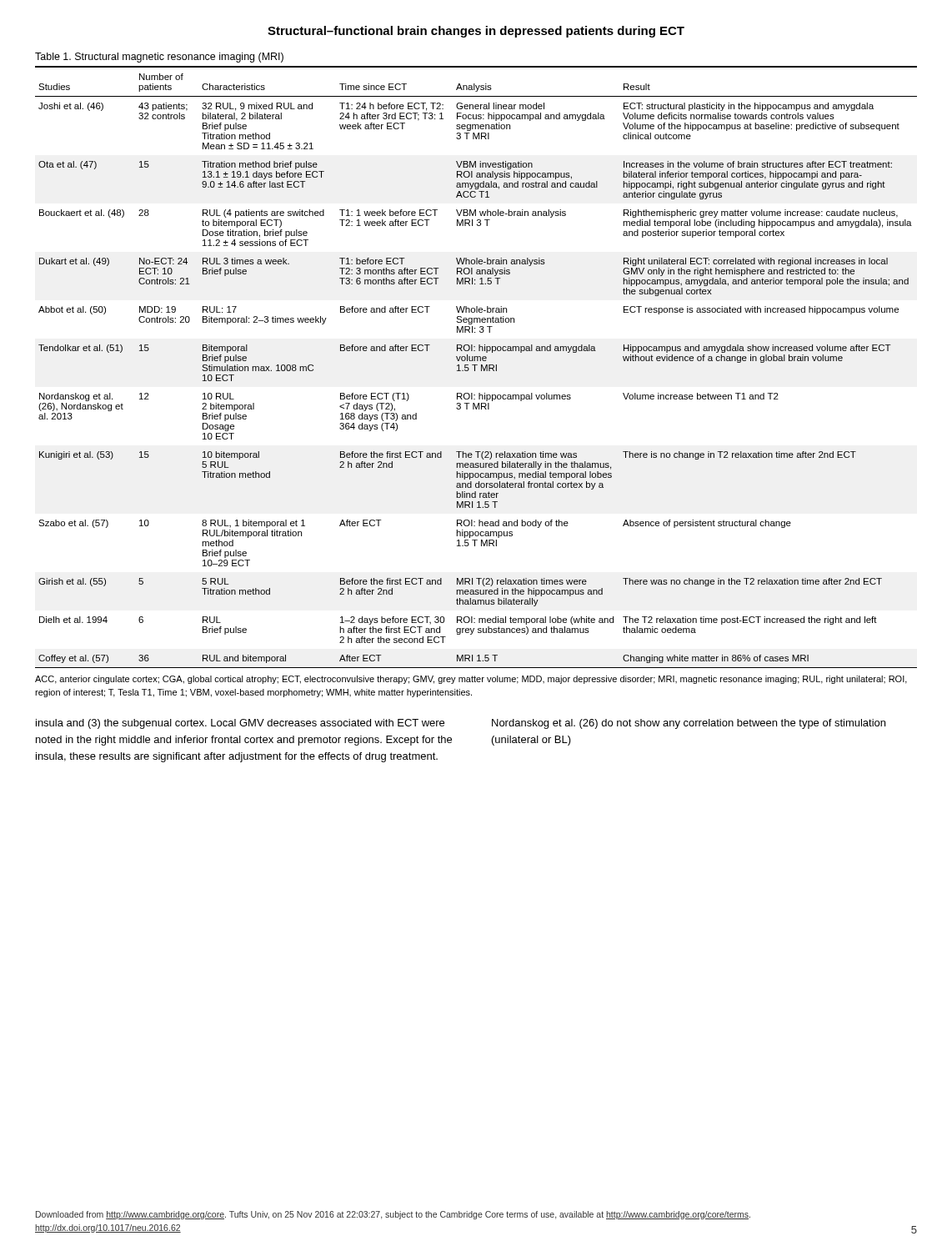Find the element starting "insula and (3) the"
952x1251 pixels.
(x=244, y=723)
